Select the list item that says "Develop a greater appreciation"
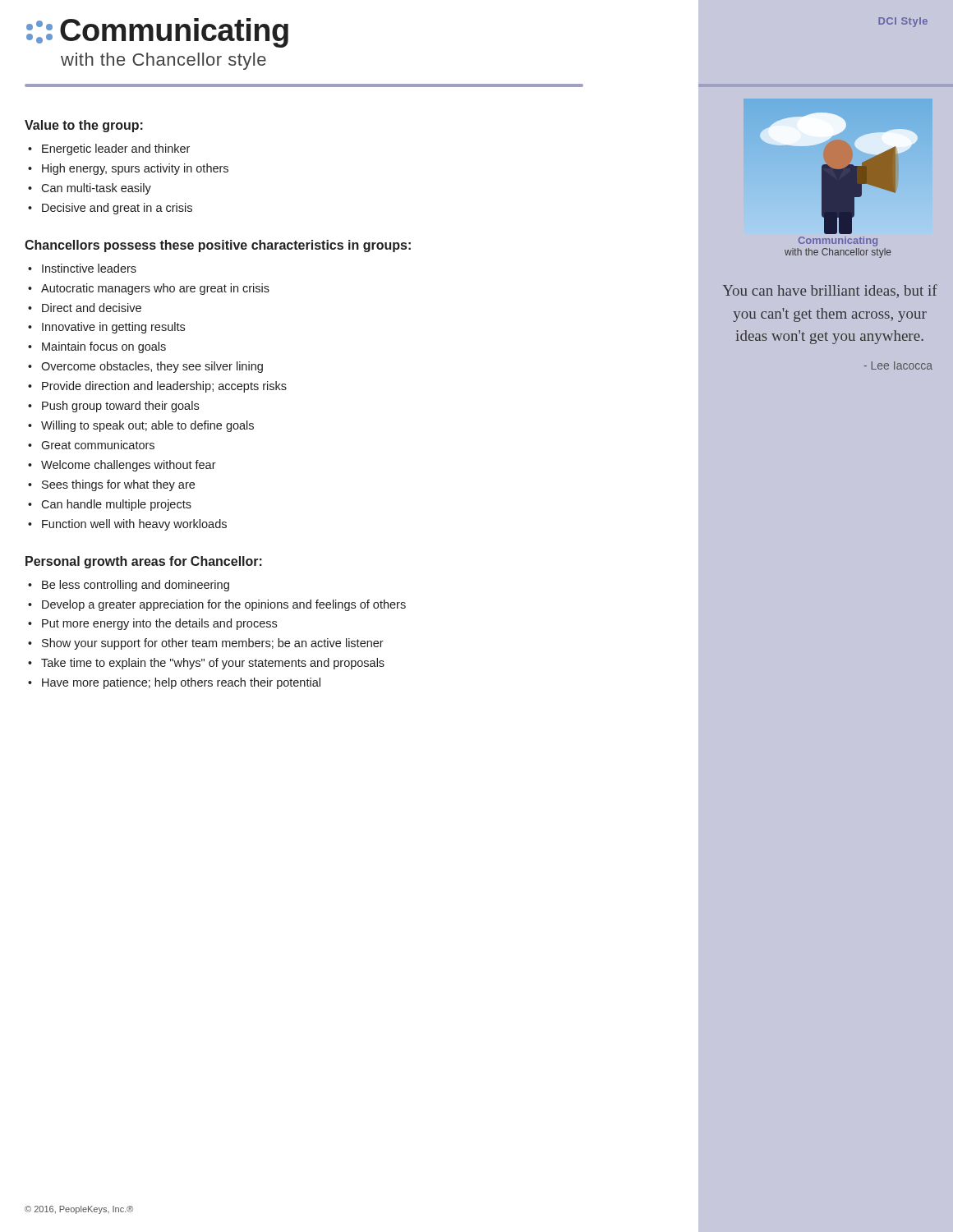The width and height of the screenshot is (953, 1232). click(x=304, y=605)
